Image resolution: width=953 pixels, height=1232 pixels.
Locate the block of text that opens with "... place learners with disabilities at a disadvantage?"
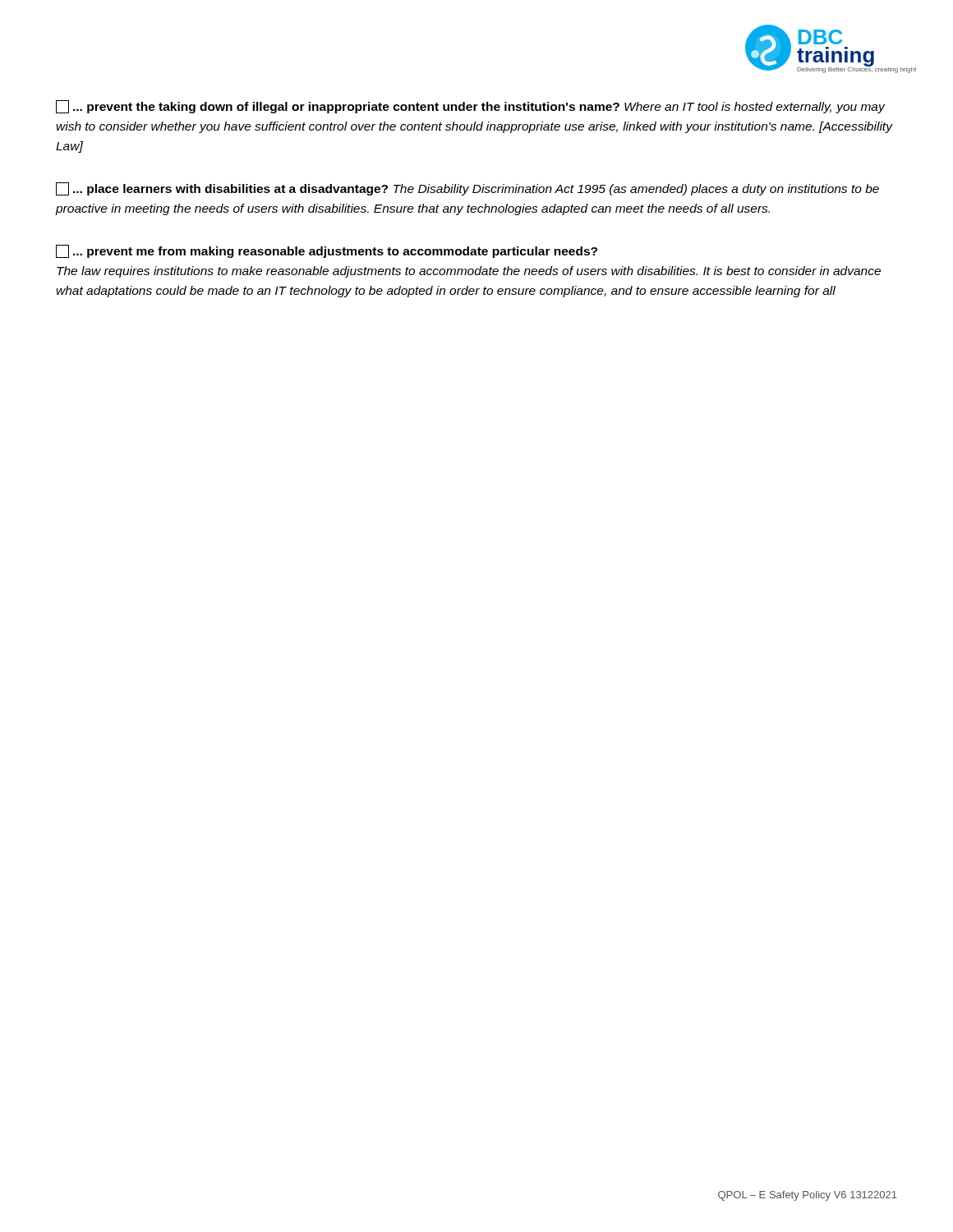tap(476, 199)
